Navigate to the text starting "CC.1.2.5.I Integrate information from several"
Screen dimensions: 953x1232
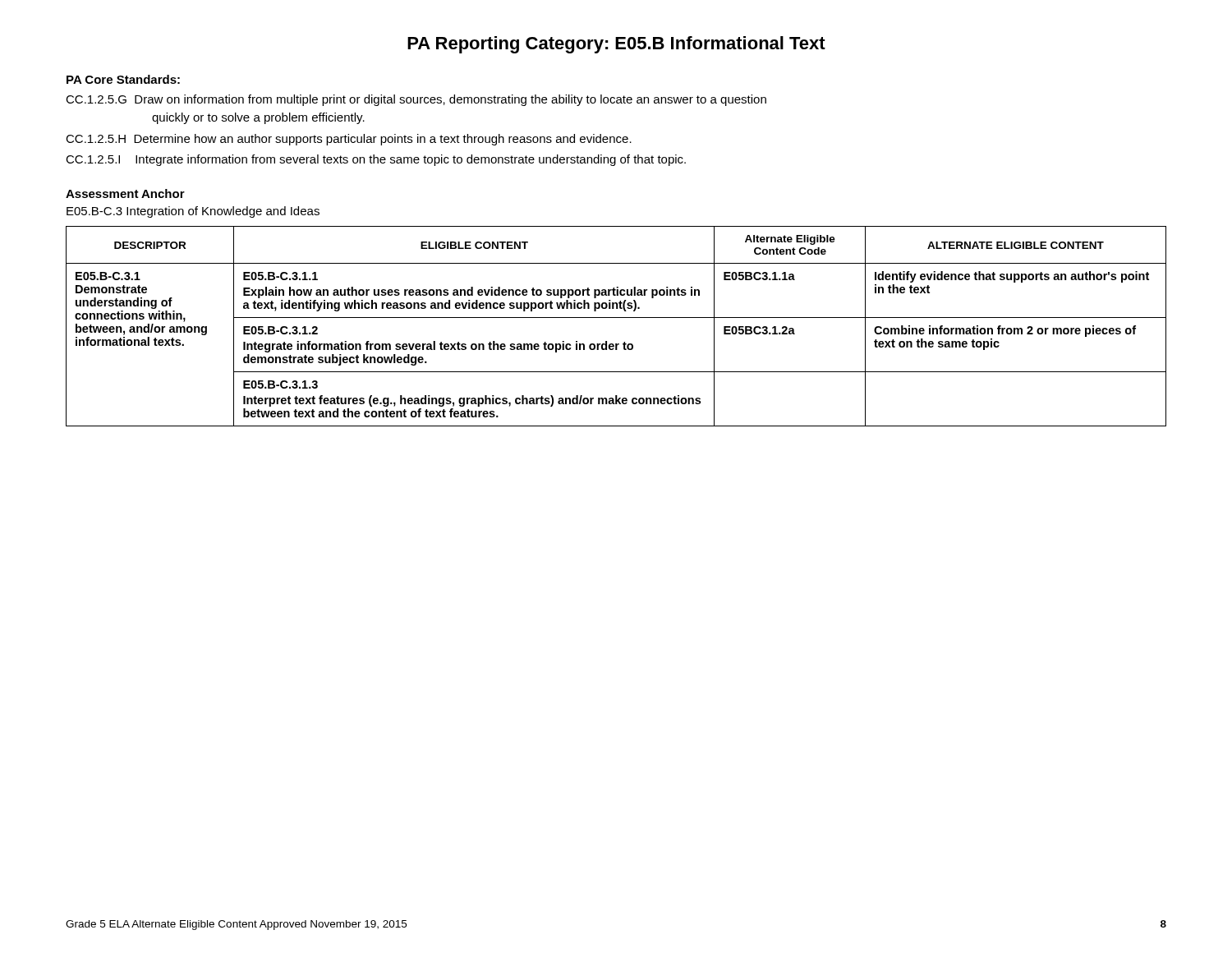point(376,159)
